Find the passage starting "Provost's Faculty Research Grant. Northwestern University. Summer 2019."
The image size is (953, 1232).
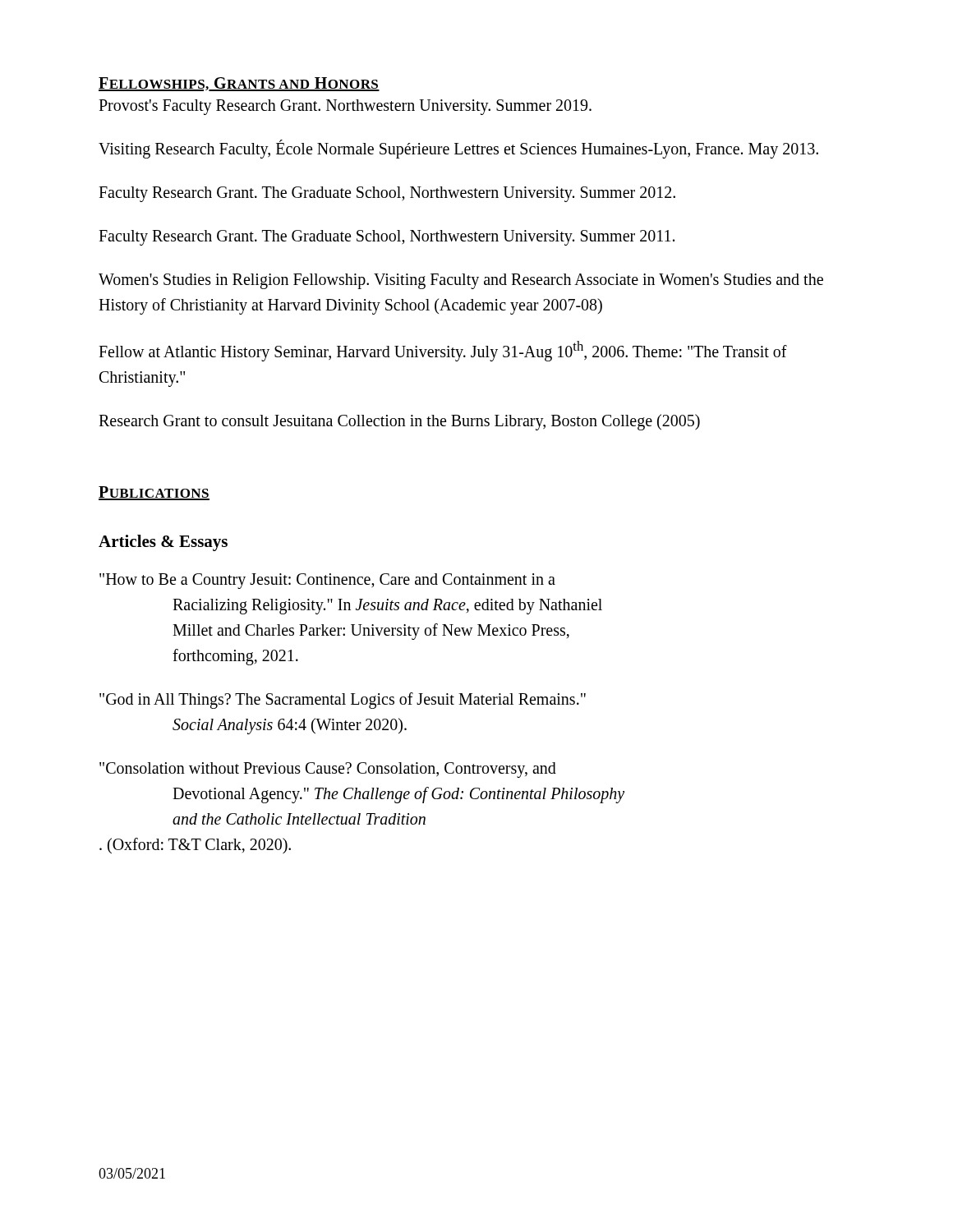click(x=345, y=105)
